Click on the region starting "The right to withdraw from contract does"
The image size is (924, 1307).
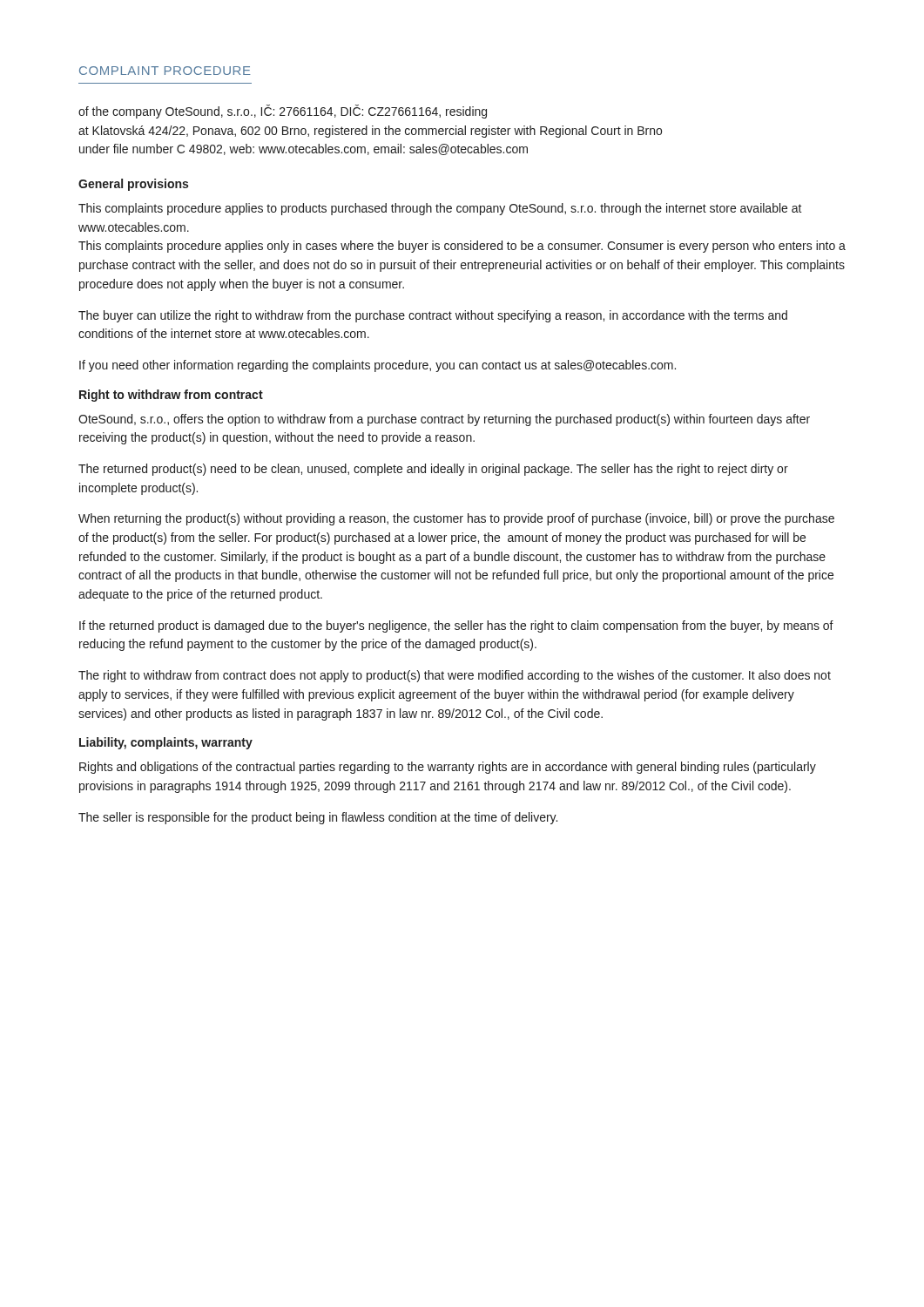click(x=454, y=694)
